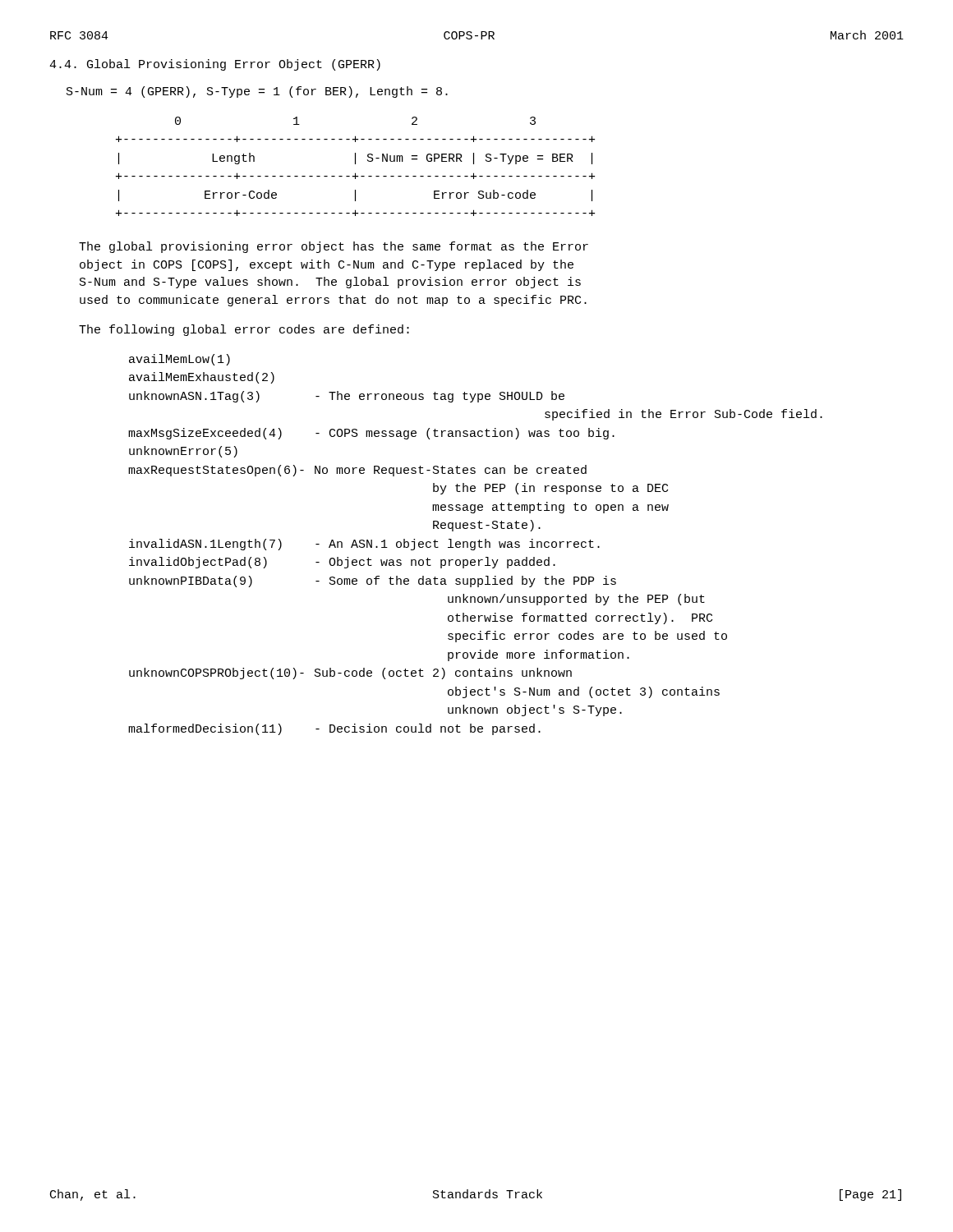Where is the passage that starts "S-Num = 4 (GPERR), S-Type = 1"?
The height and width of the screenshot is (1232, 953).
(x=258, y=92)
